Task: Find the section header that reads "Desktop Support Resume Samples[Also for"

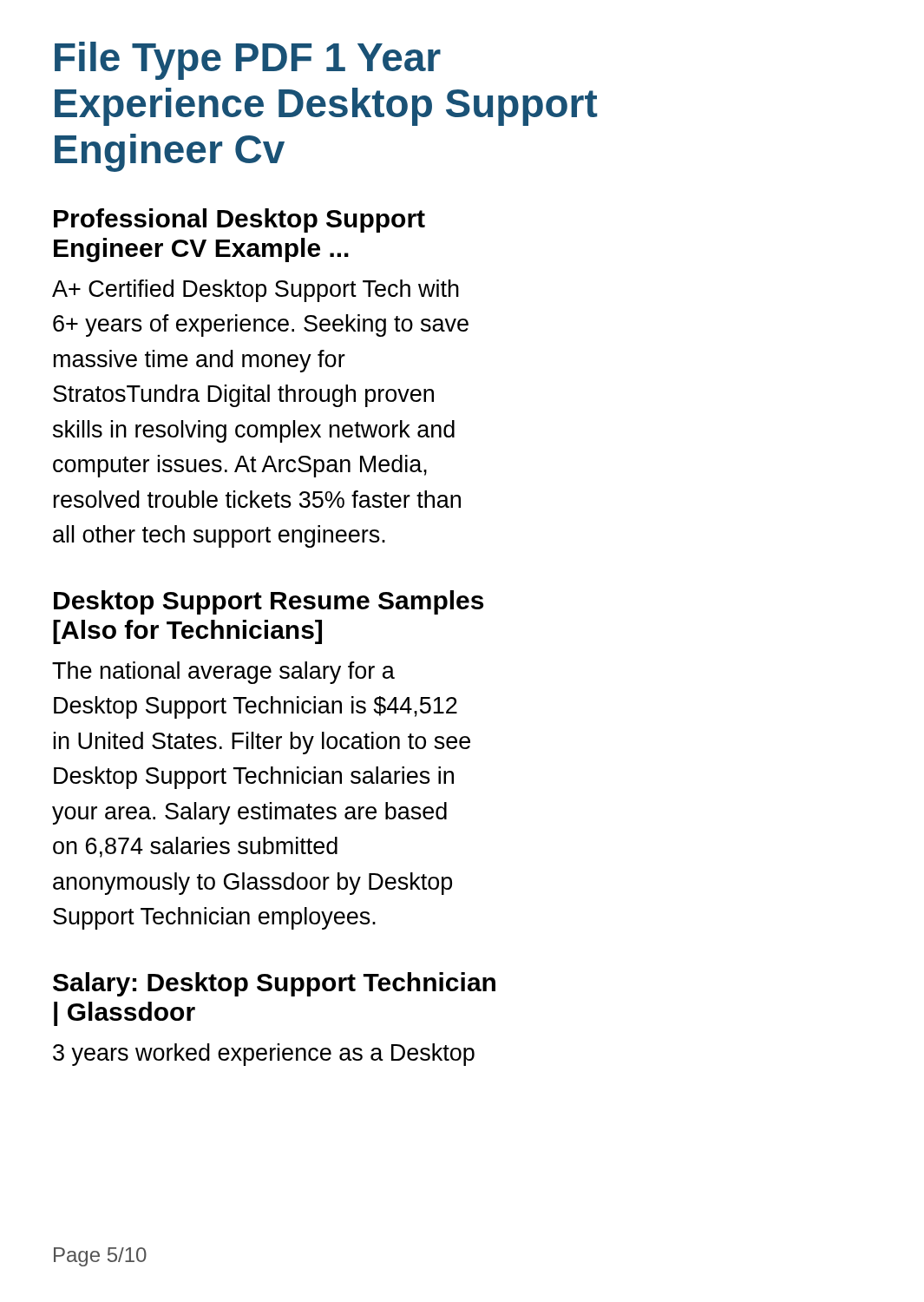Action: [x=268, y=615]
